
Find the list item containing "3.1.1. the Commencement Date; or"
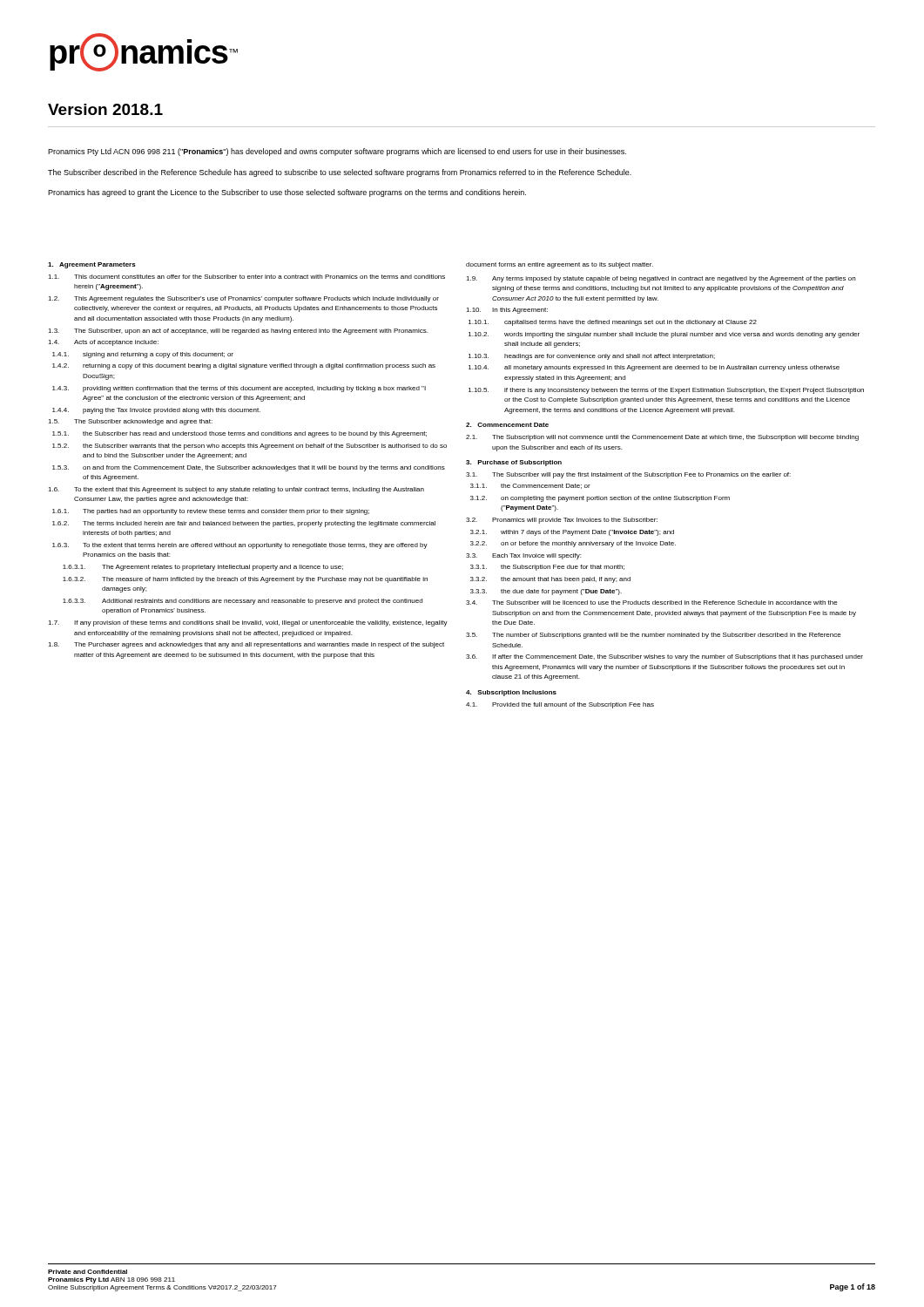click(x=666, y=486)
